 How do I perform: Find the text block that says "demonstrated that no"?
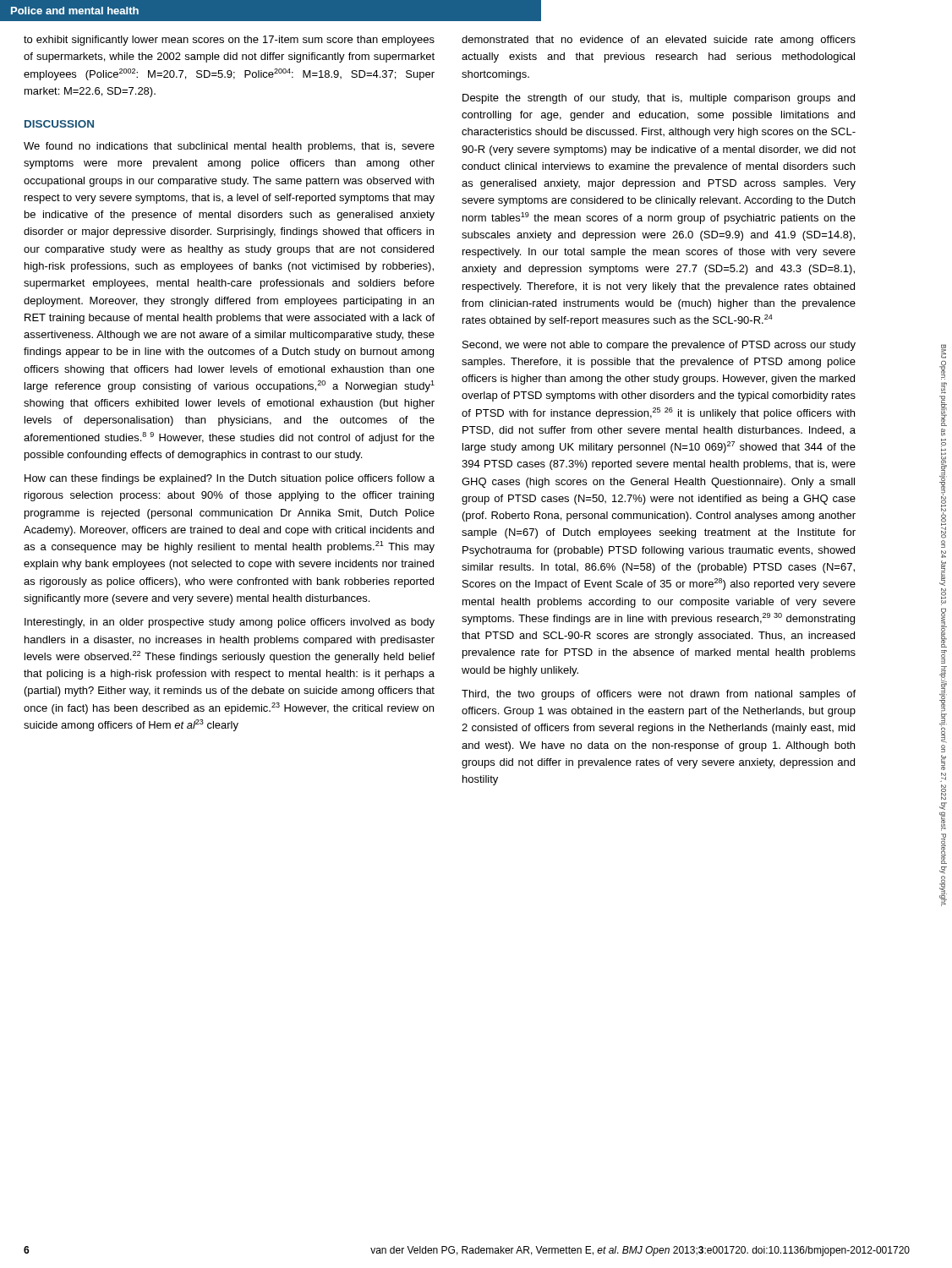659,410
